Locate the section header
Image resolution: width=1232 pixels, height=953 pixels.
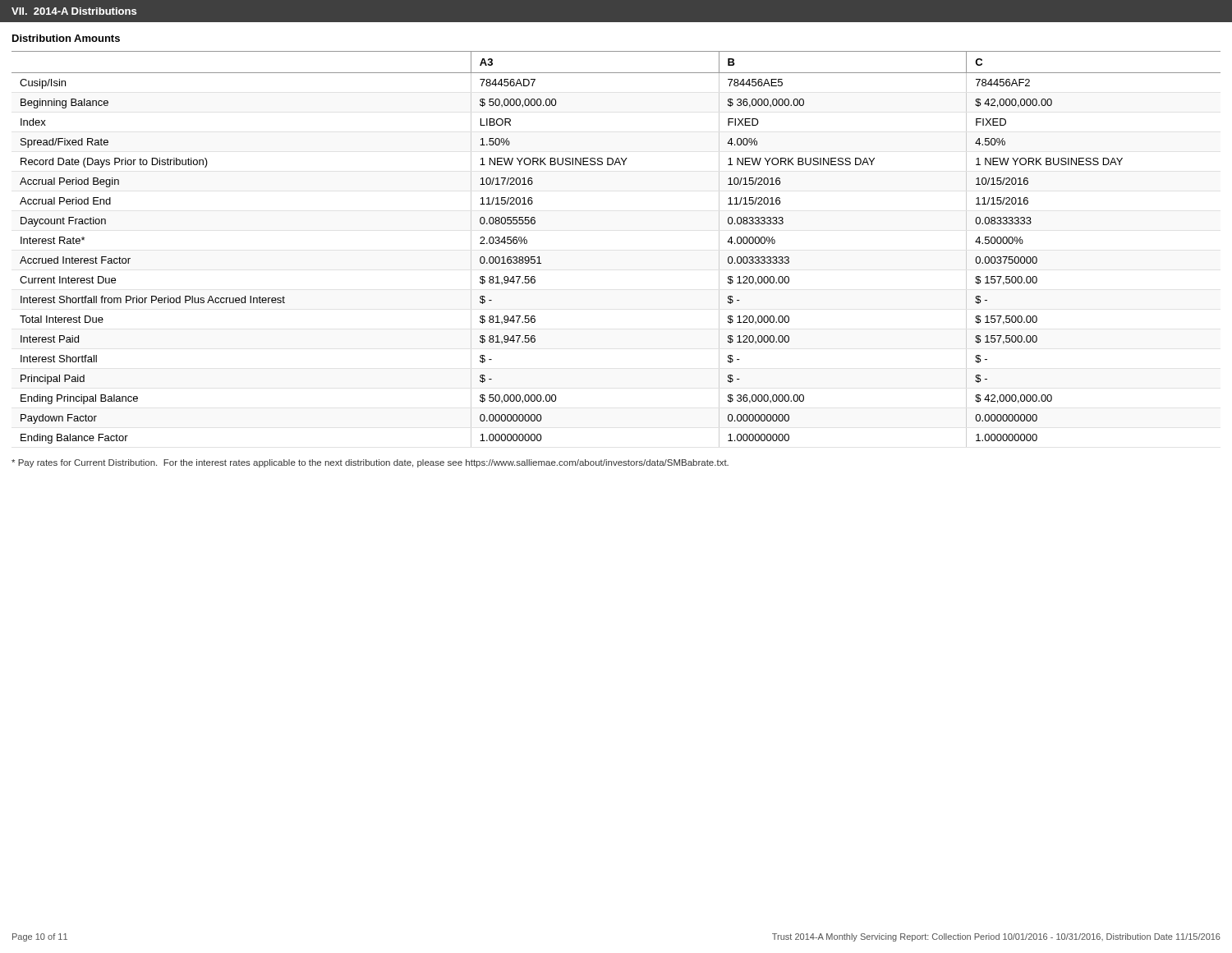74,11
